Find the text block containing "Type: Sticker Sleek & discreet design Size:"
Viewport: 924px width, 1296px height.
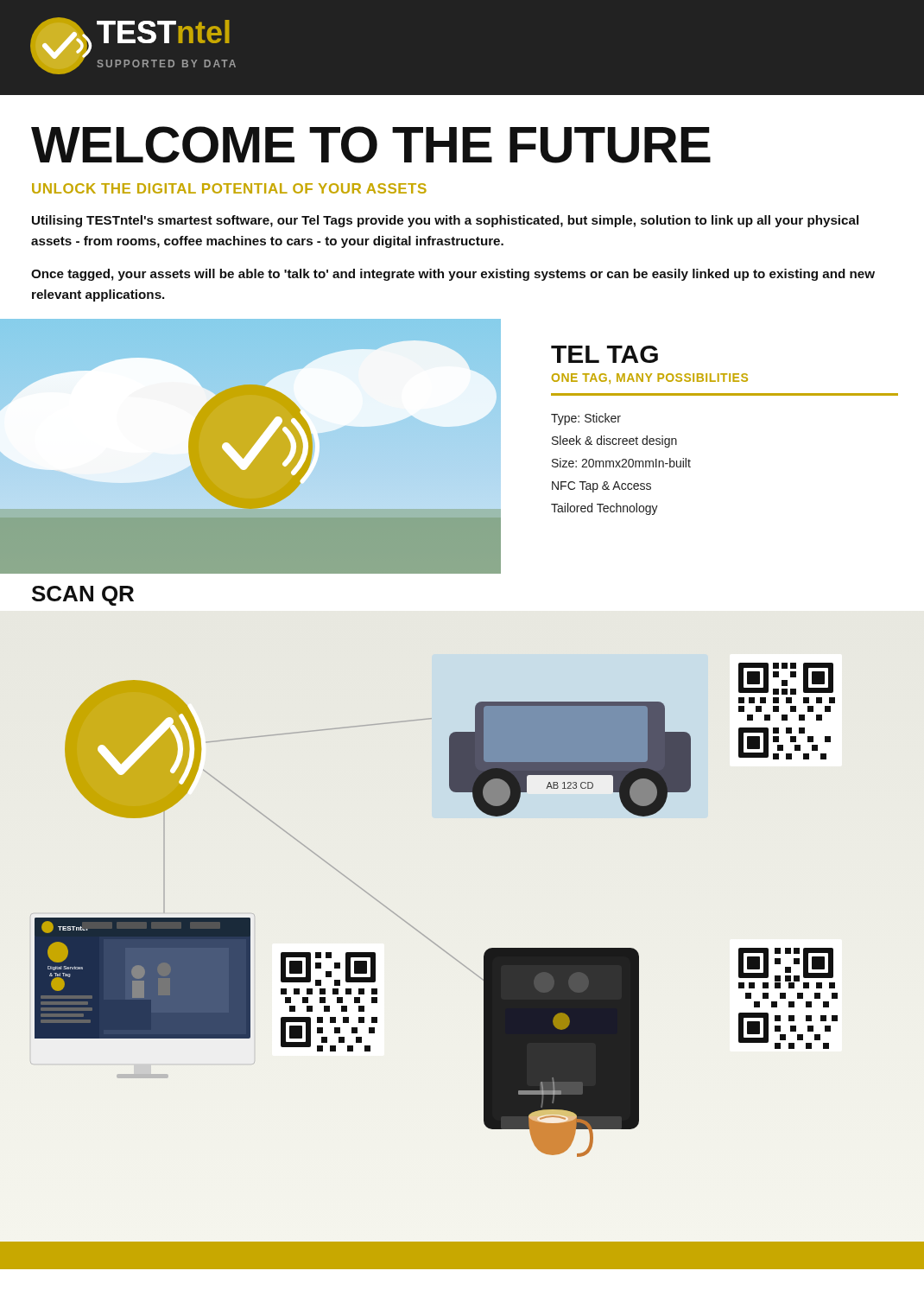click(621, 463)
